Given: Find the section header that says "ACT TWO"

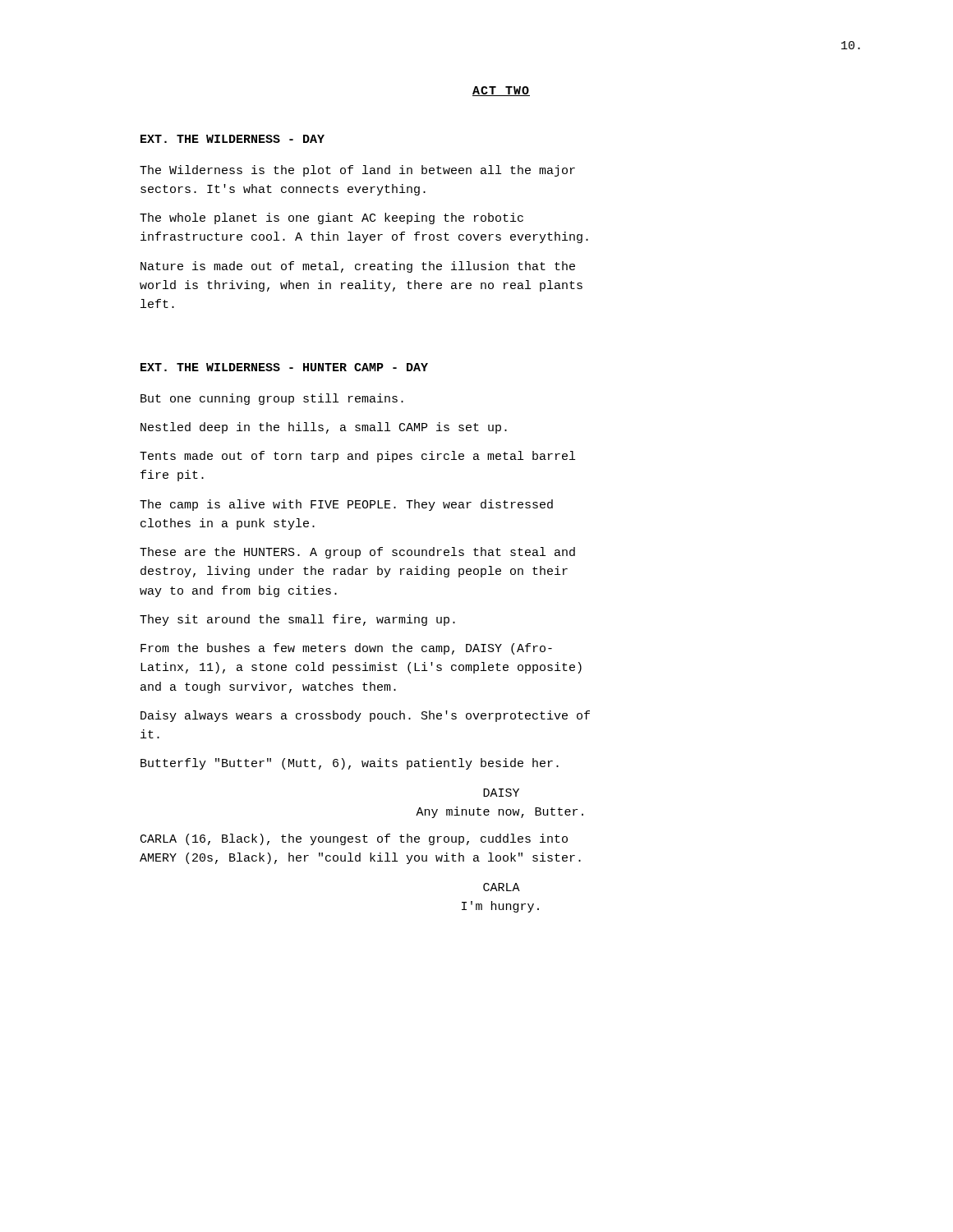Looking at the screenshot, I should pyautogui.click(x=501, y=92).
